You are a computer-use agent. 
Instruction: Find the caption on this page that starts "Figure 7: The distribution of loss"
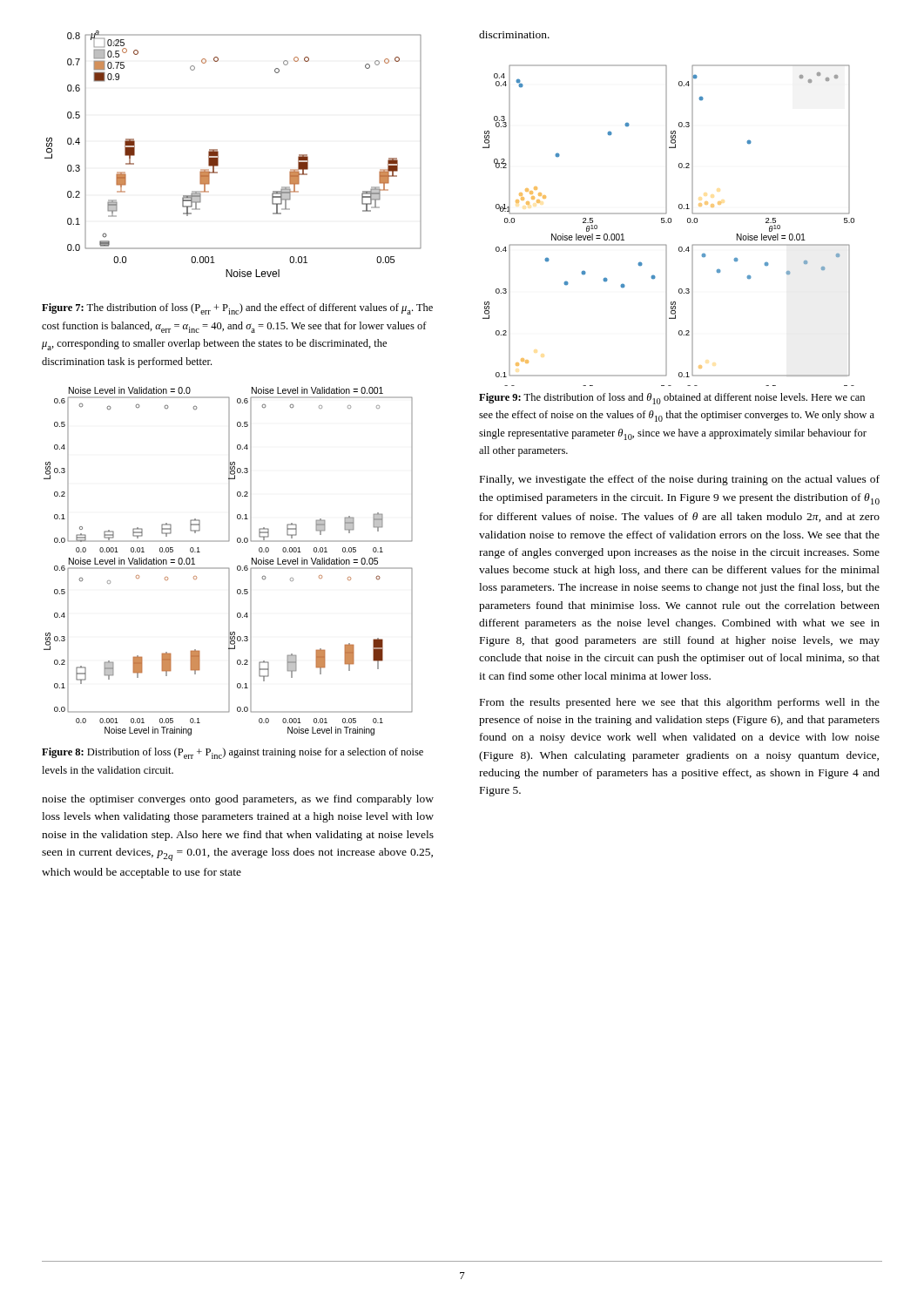(x=237, y=335)
